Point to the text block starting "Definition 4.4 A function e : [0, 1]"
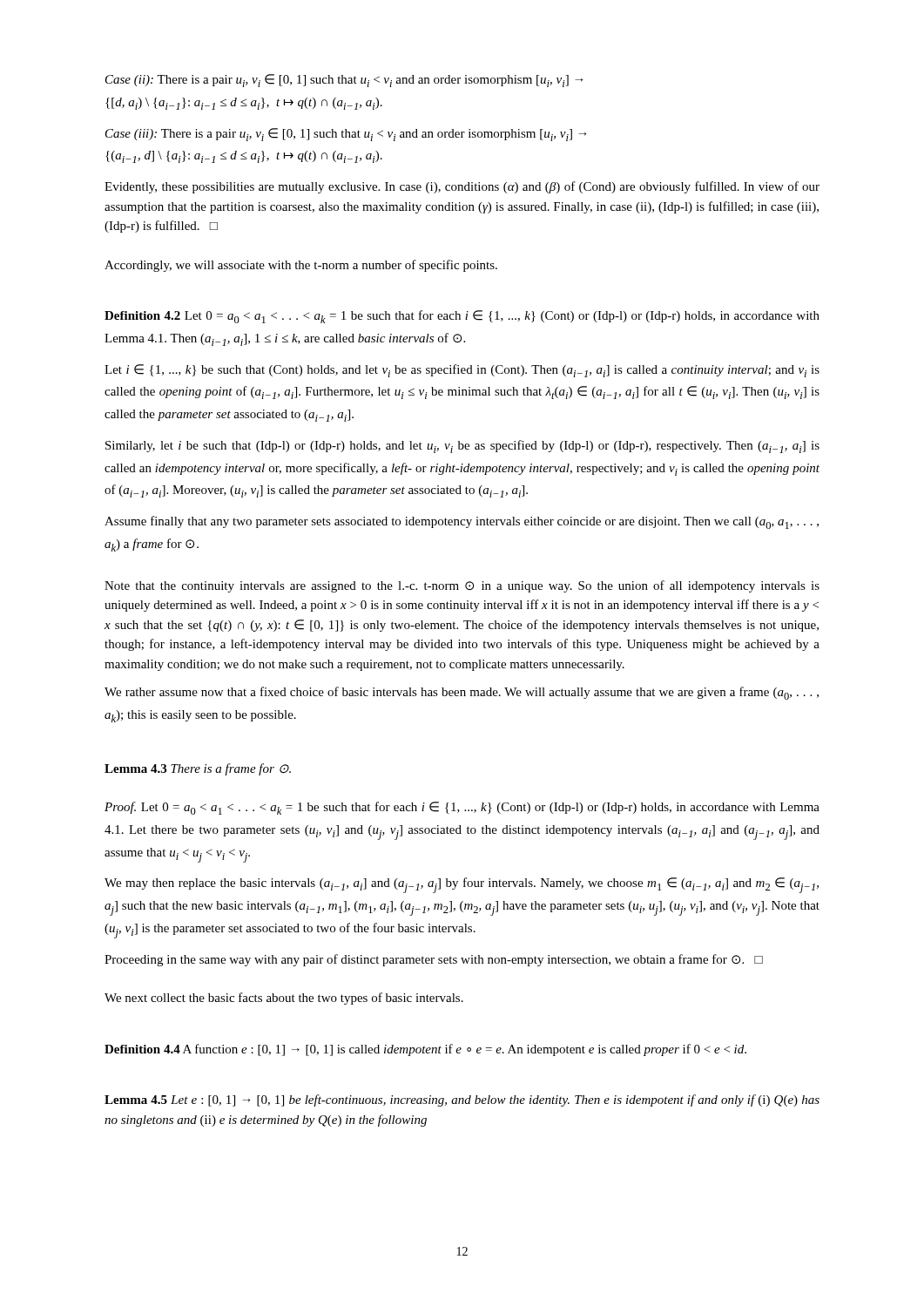 [462, 1049]
